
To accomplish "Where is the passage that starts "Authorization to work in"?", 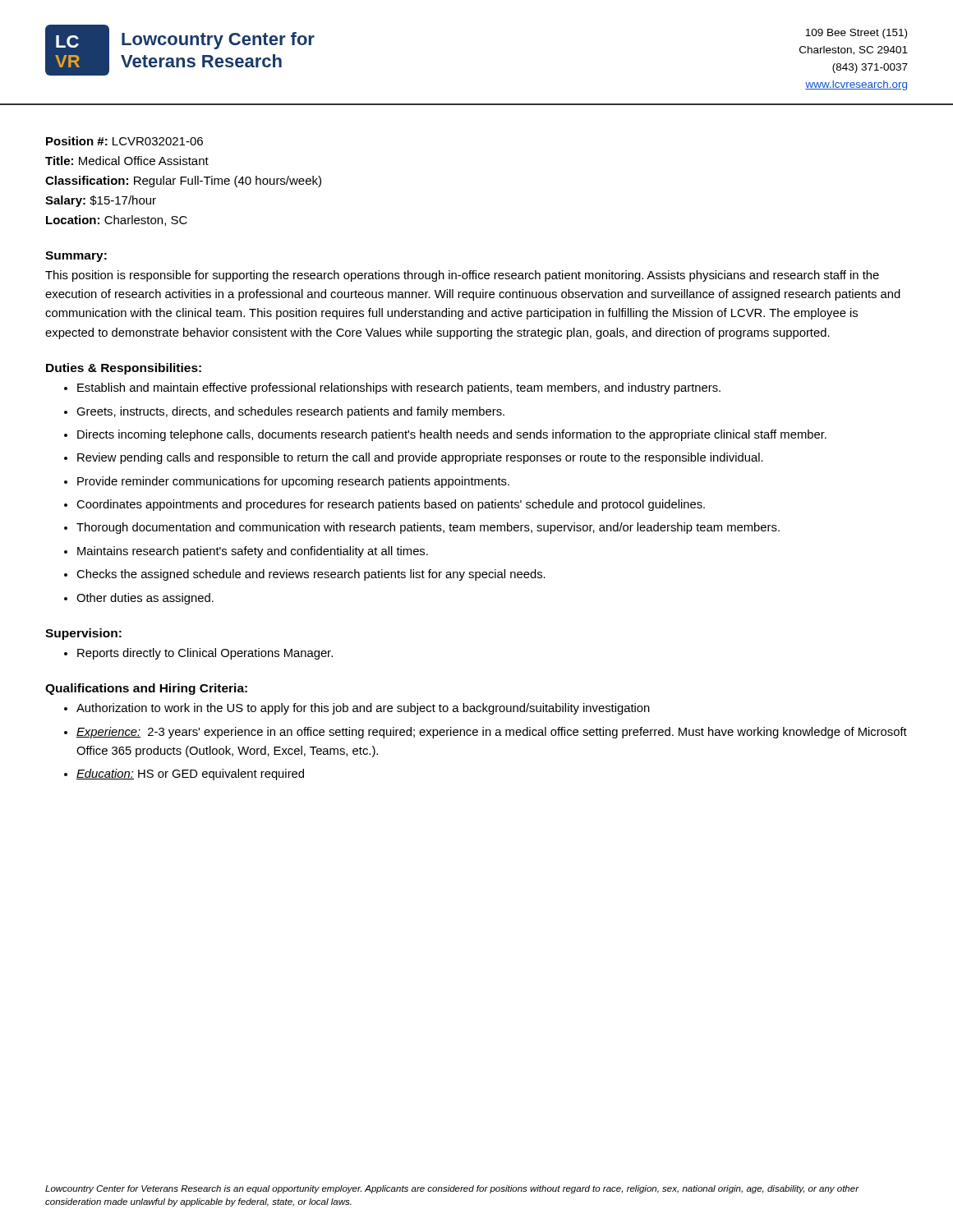I will tap(363, 708).
